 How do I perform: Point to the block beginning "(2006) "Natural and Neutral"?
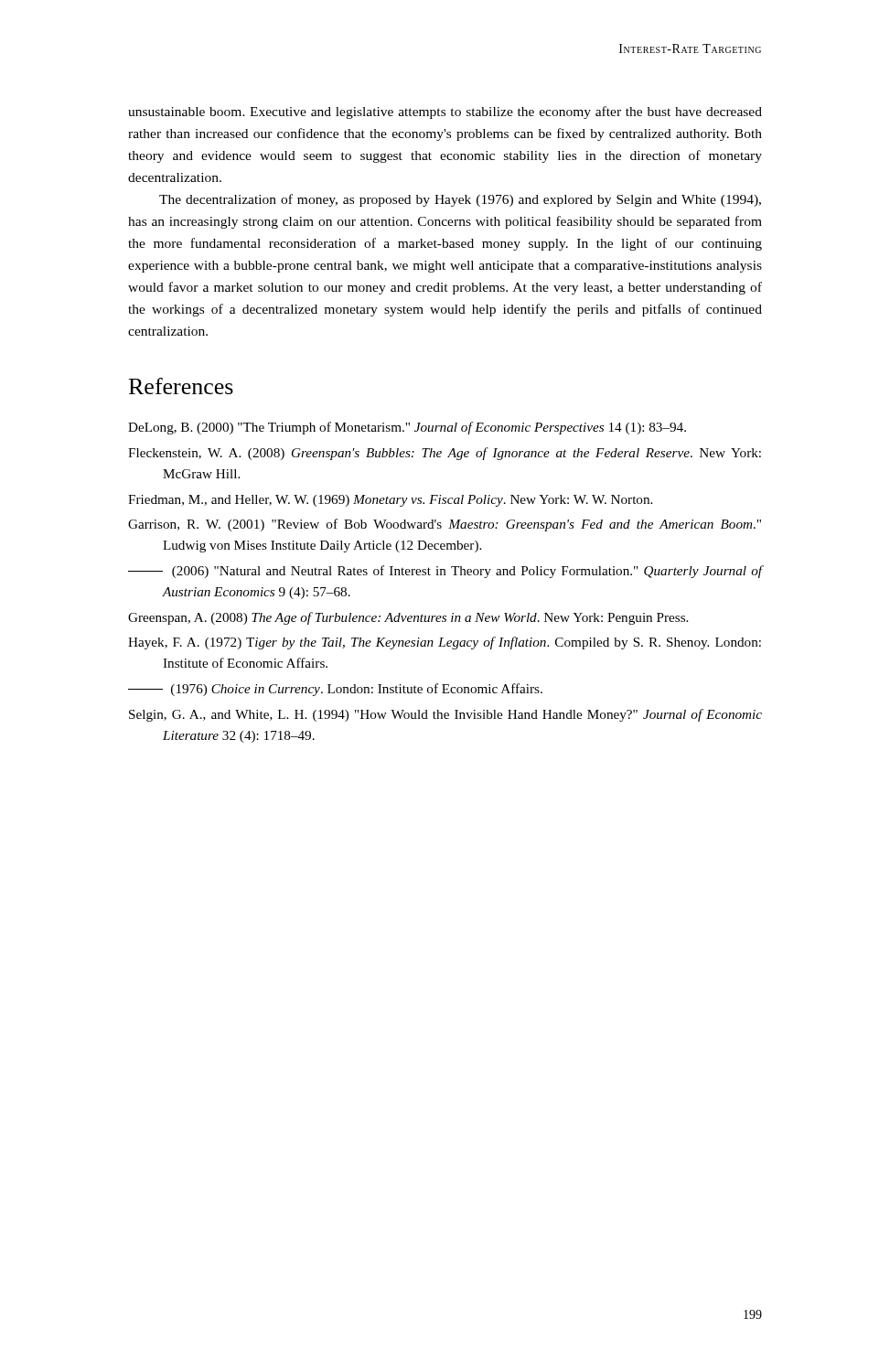(x=445, y=581)
